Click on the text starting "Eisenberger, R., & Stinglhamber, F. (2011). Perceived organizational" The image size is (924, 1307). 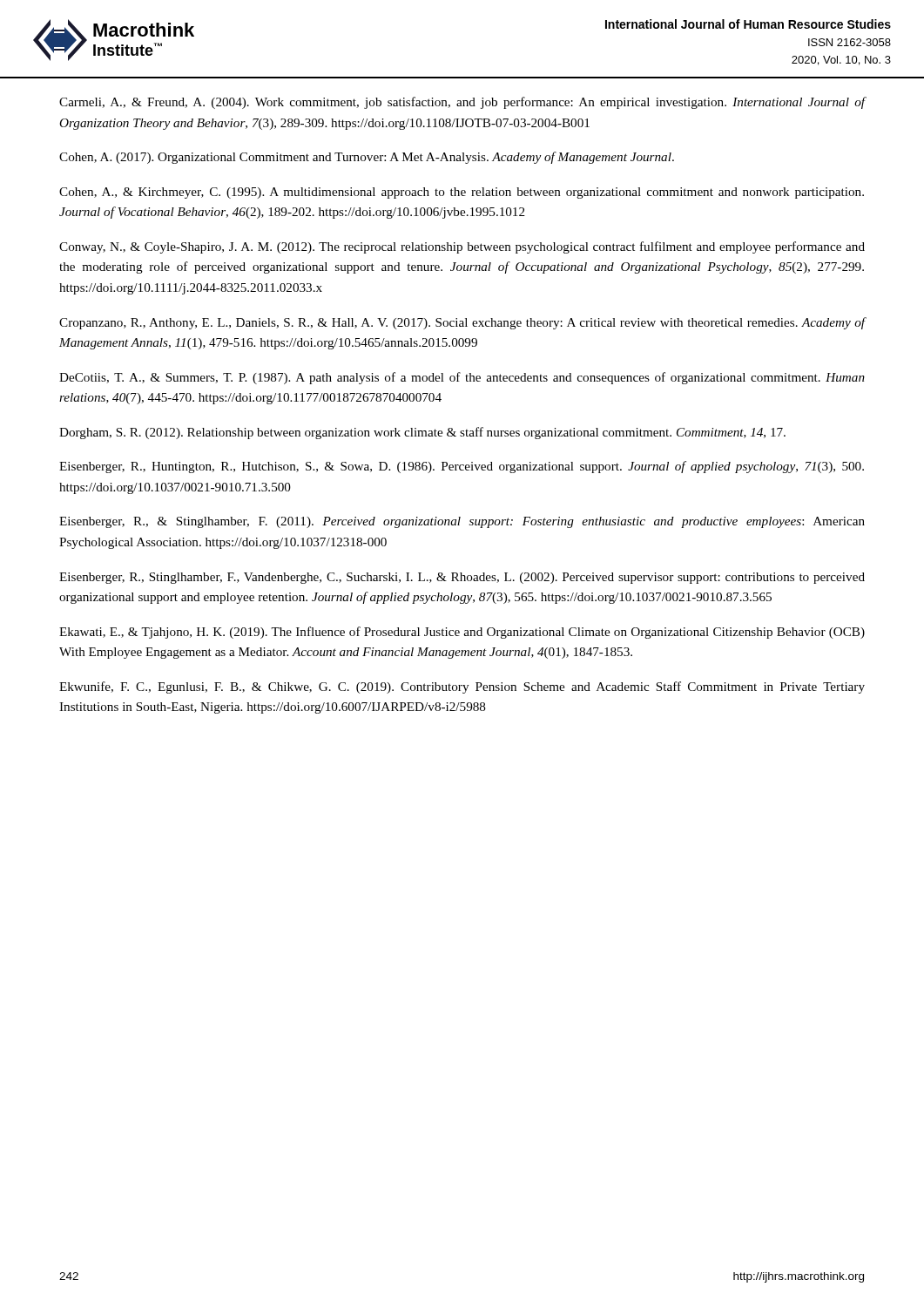pyautogui.click(x=462, y=531)
